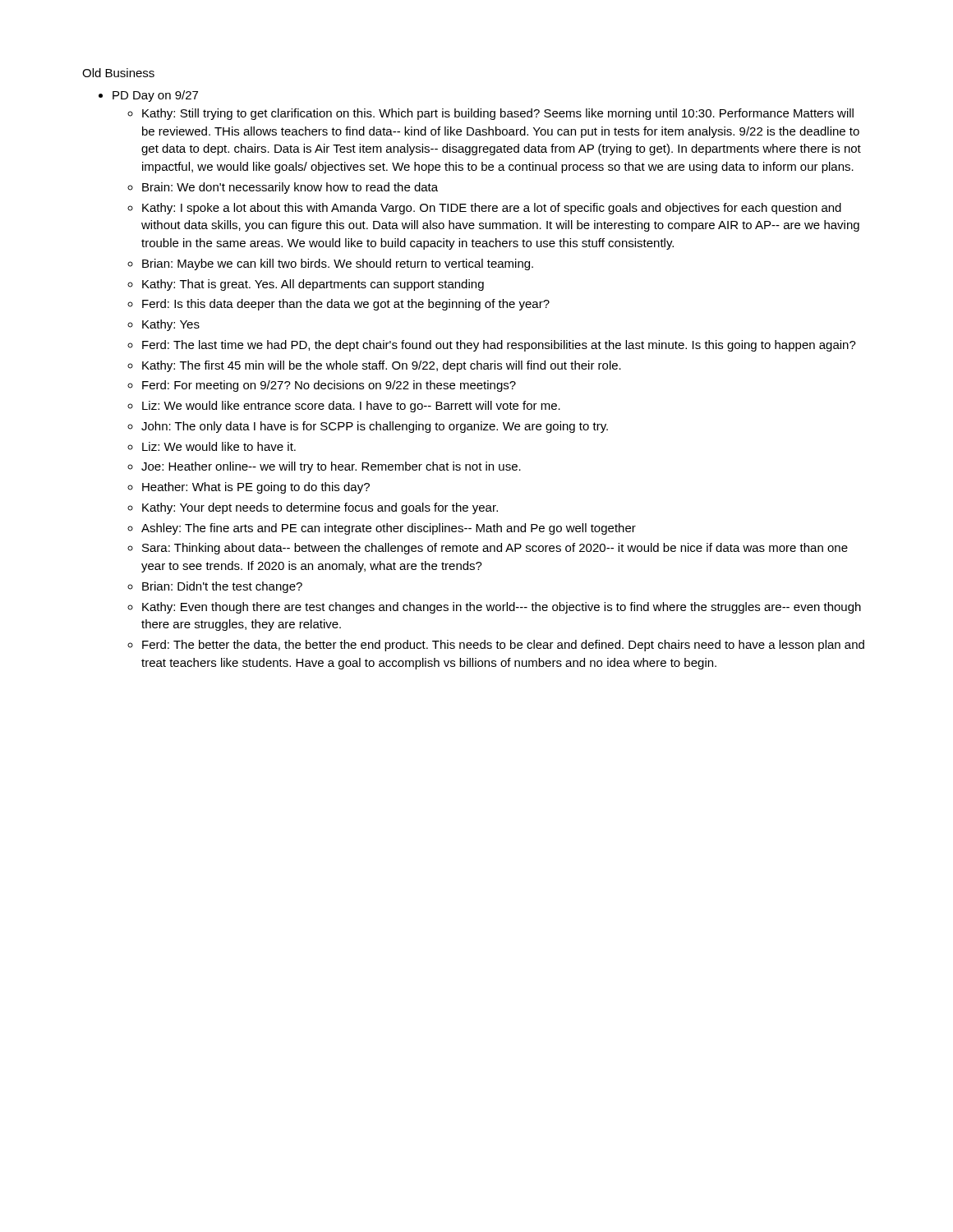The height and width of the screenshot is (1232, 953).
Task: Click the passage that begins "Ashley: The fine arts and PE"
Action: pyautogui.click(x=388, y=527)
